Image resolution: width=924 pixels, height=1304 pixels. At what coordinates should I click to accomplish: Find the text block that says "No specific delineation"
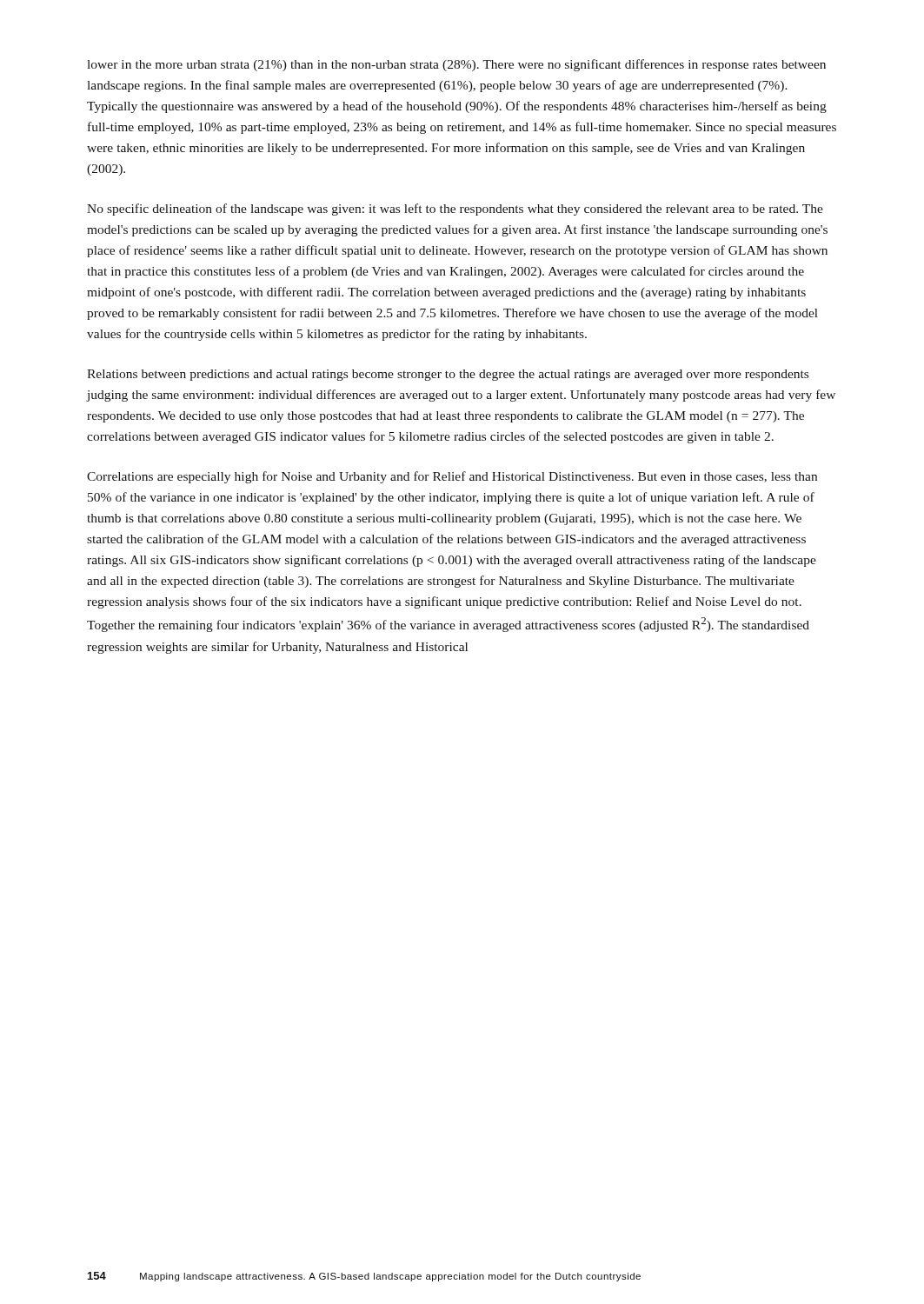(x=458, y=271)
